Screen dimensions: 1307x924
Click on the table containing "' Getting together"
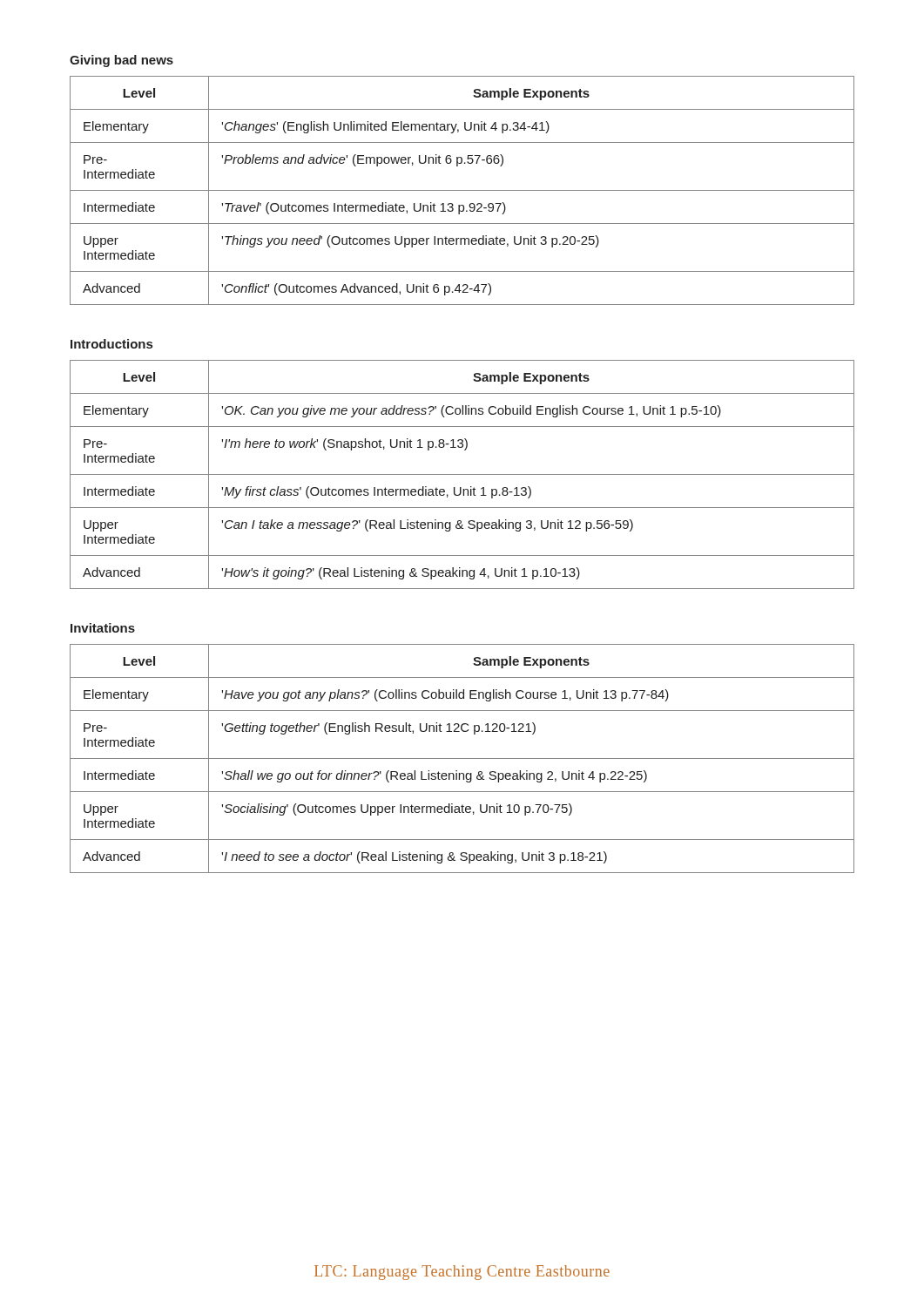point(462,759)
